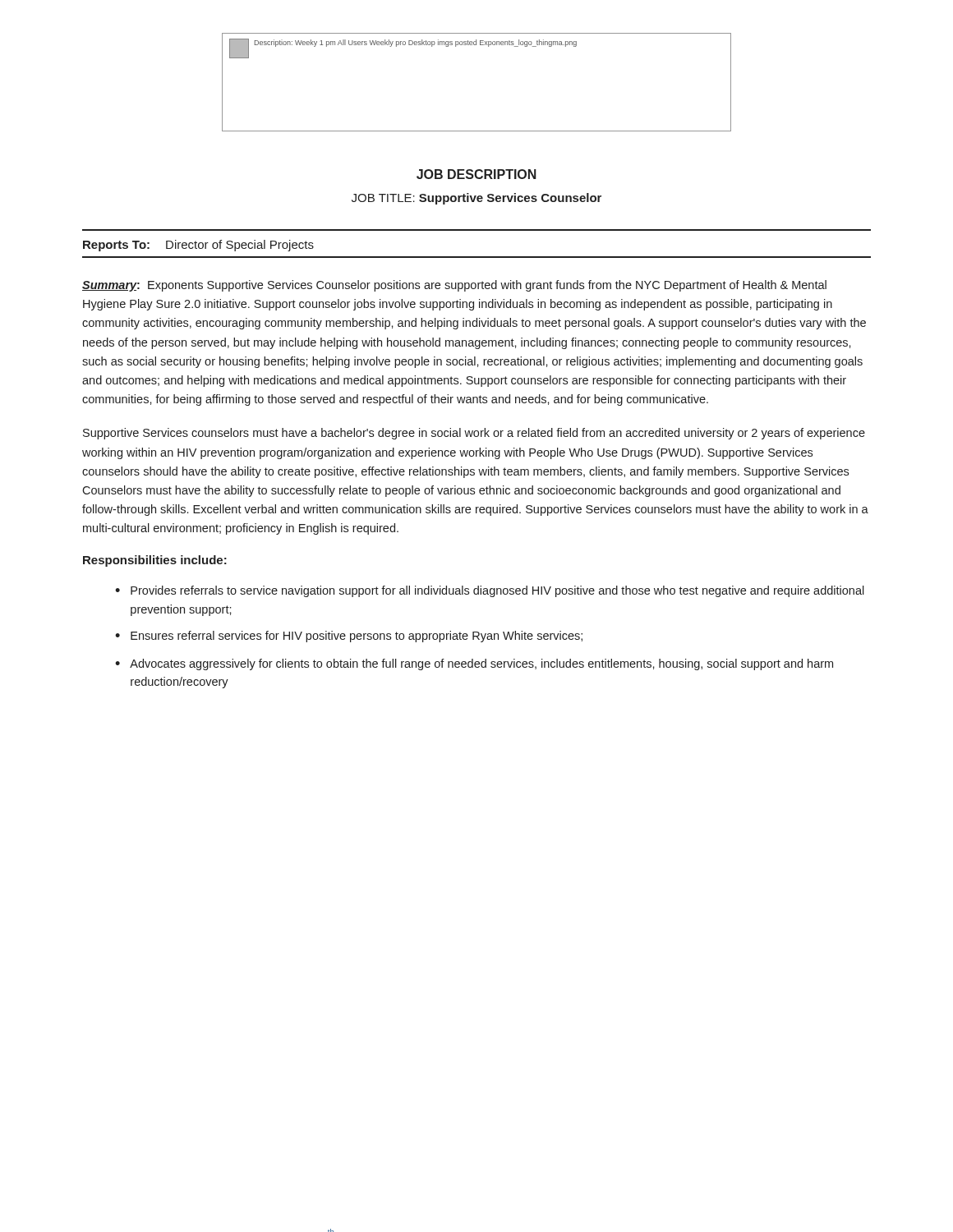Locate the text starting "JOB TITLE: Supportive Services"
Screen dimensions: 1232x953
[476, 198]
